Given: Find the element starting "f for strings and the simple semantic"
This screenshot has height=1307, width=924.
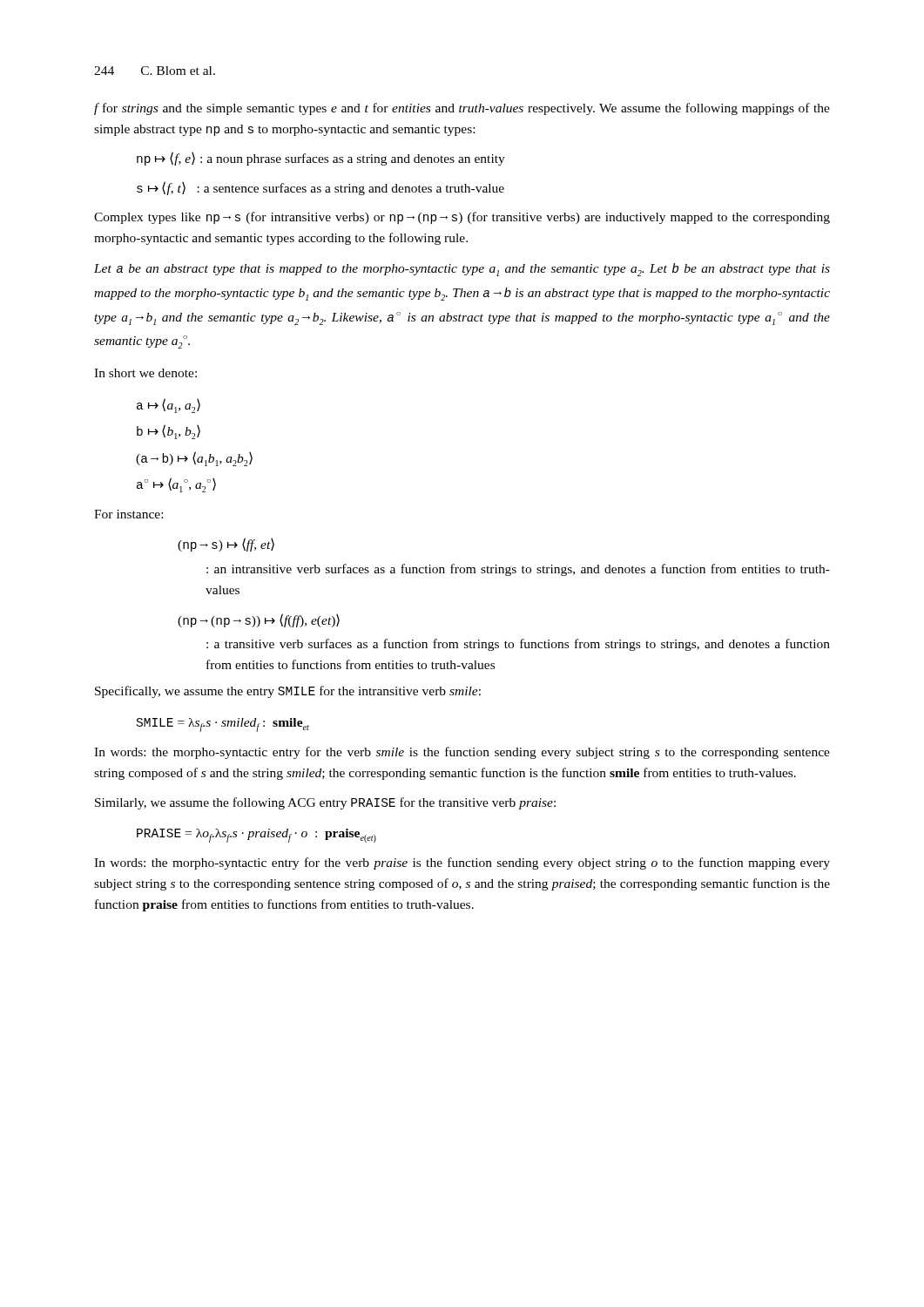Looking at the screenshot, I should coord(462,119).
